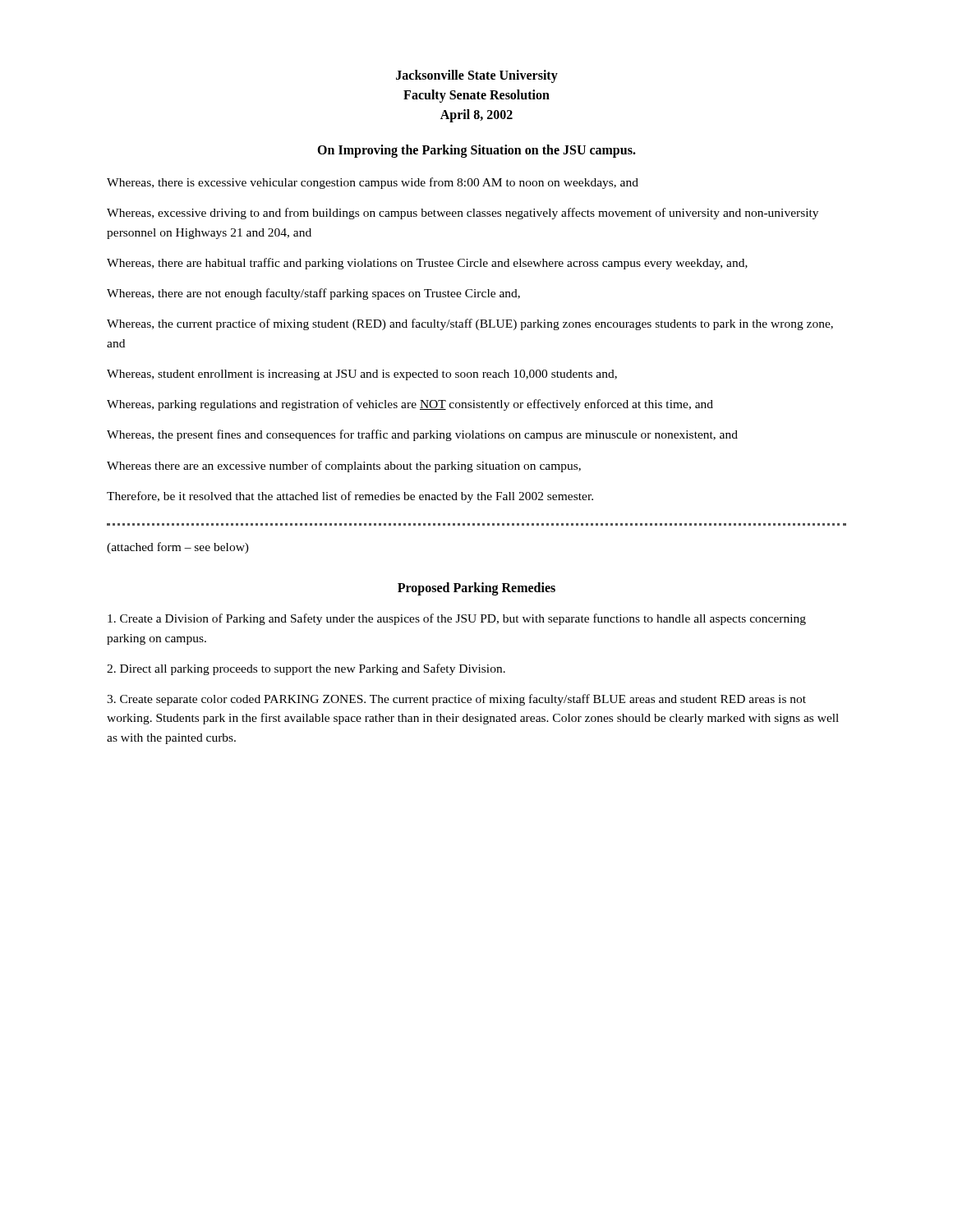Viewport: 953px width, 1232px height.
Task: Point to "(attached form – see below)"
Action: click(x=178, y=547)
